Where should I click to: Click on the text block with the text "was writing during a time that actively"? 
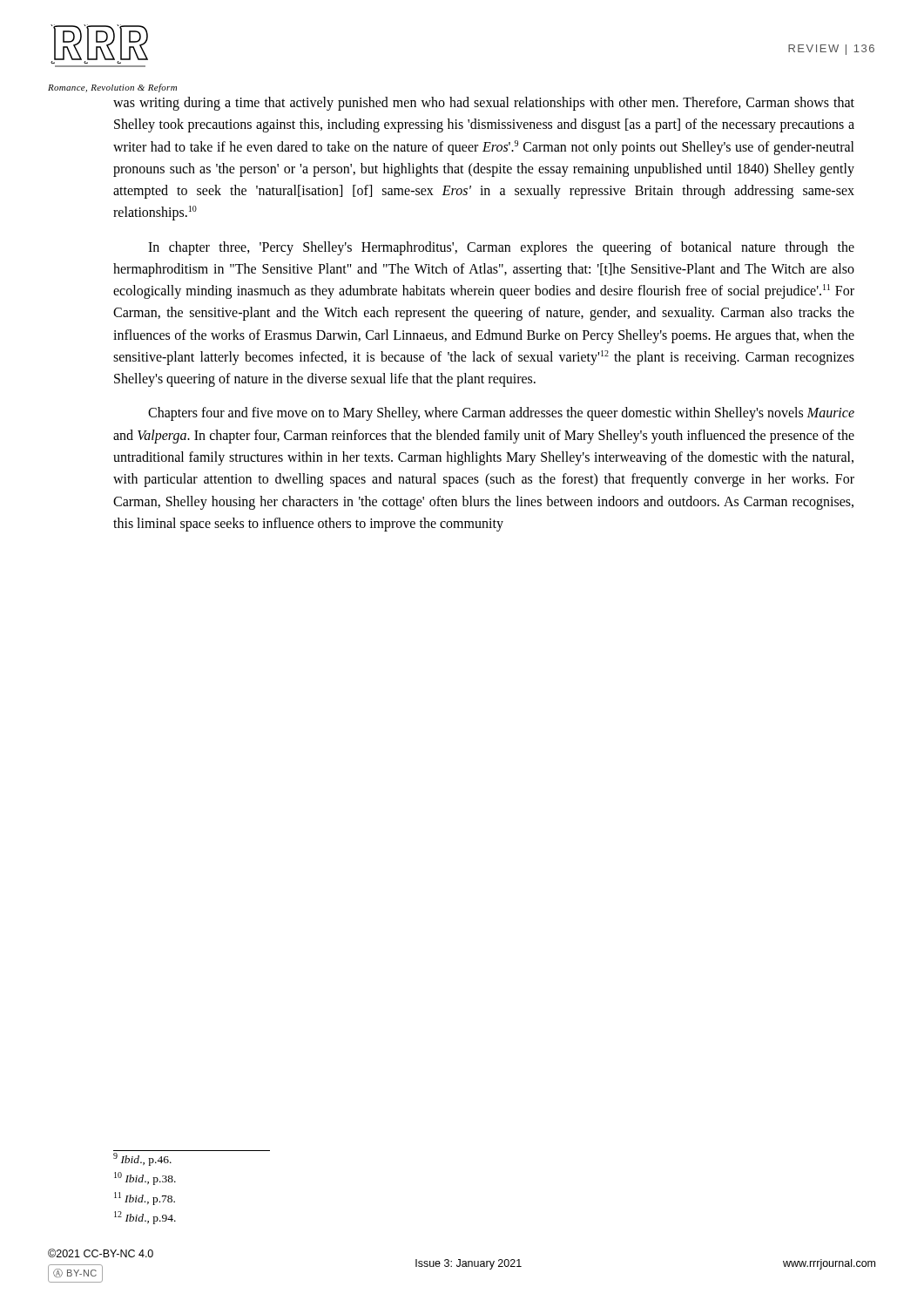484,313
